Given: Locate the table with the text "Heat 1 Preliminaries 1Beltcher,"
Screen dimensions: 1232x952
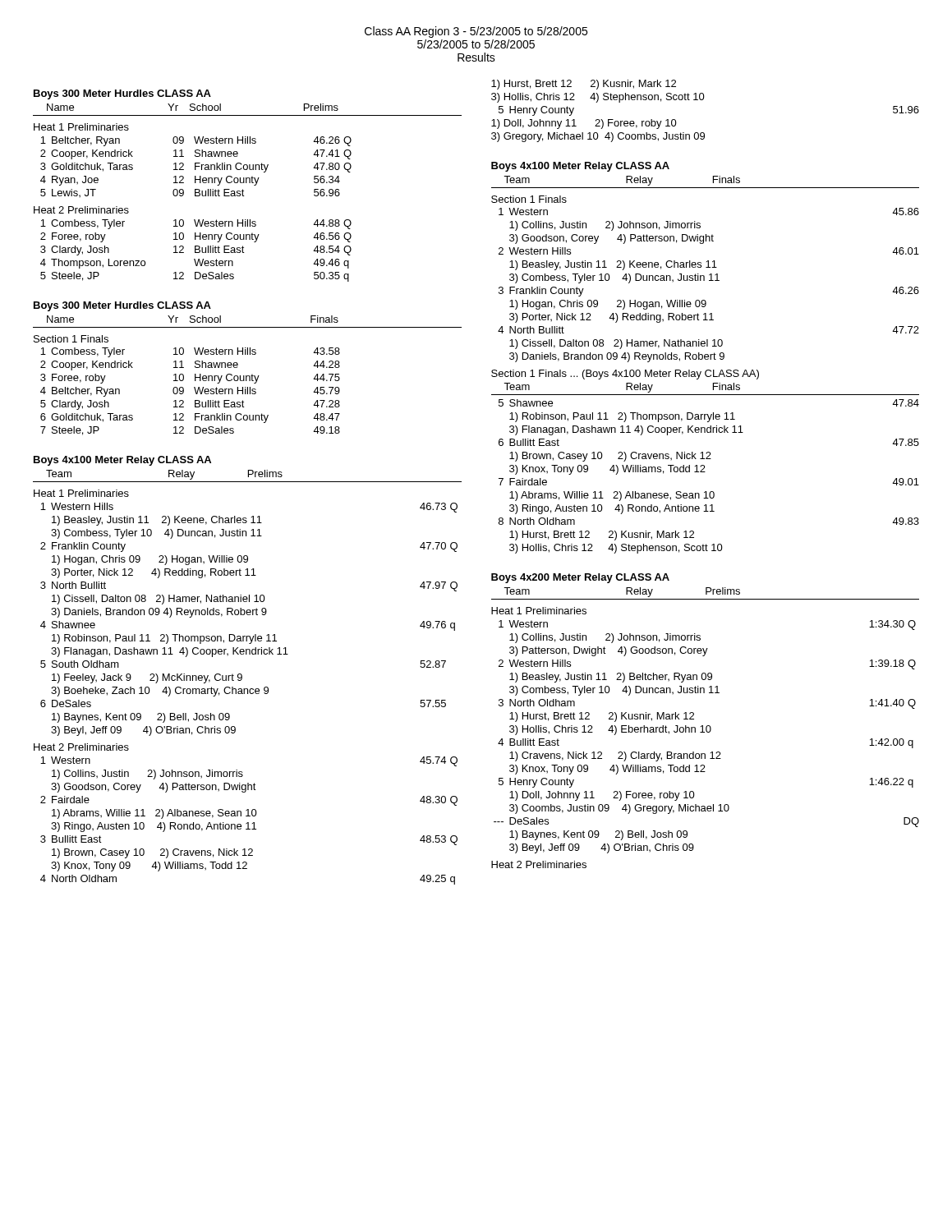Looking at the screenshot, I should (x=247, y=201).
